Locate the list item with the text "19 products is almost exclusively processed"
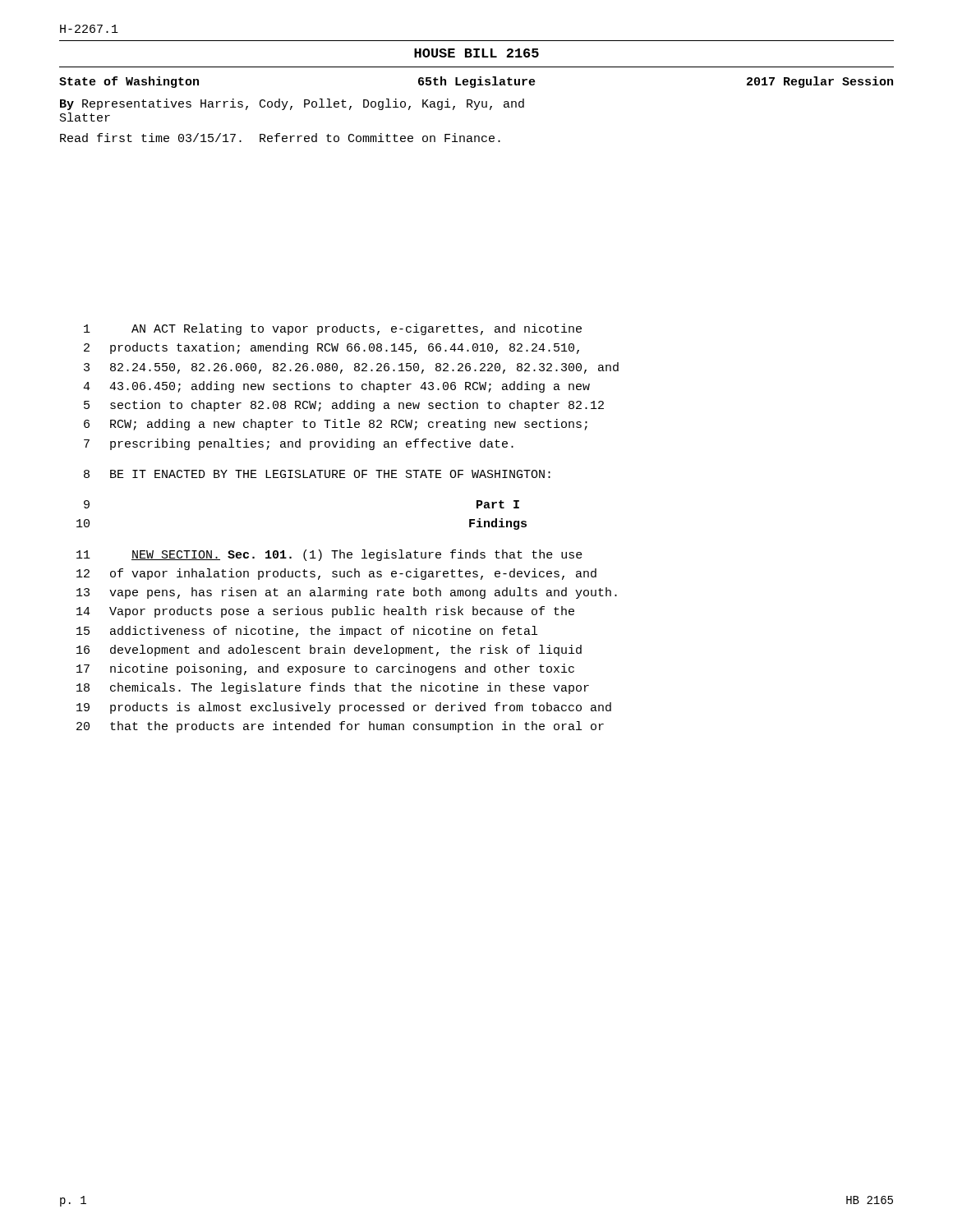This screenshot has width=953, height=1232. click(x=476, y=708)
